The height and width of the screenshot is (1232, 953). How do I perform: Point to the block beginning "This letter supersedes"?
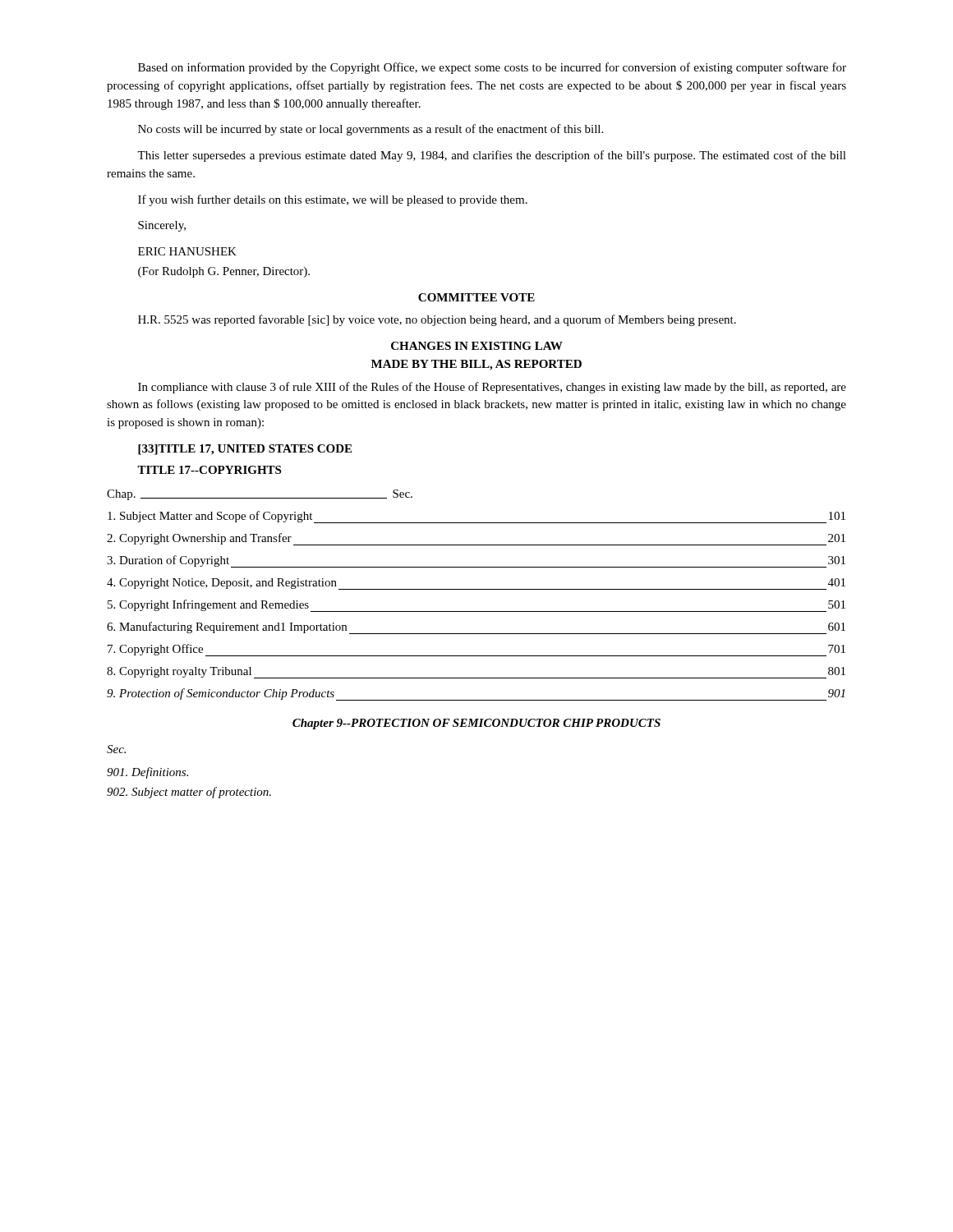(476, 165)
